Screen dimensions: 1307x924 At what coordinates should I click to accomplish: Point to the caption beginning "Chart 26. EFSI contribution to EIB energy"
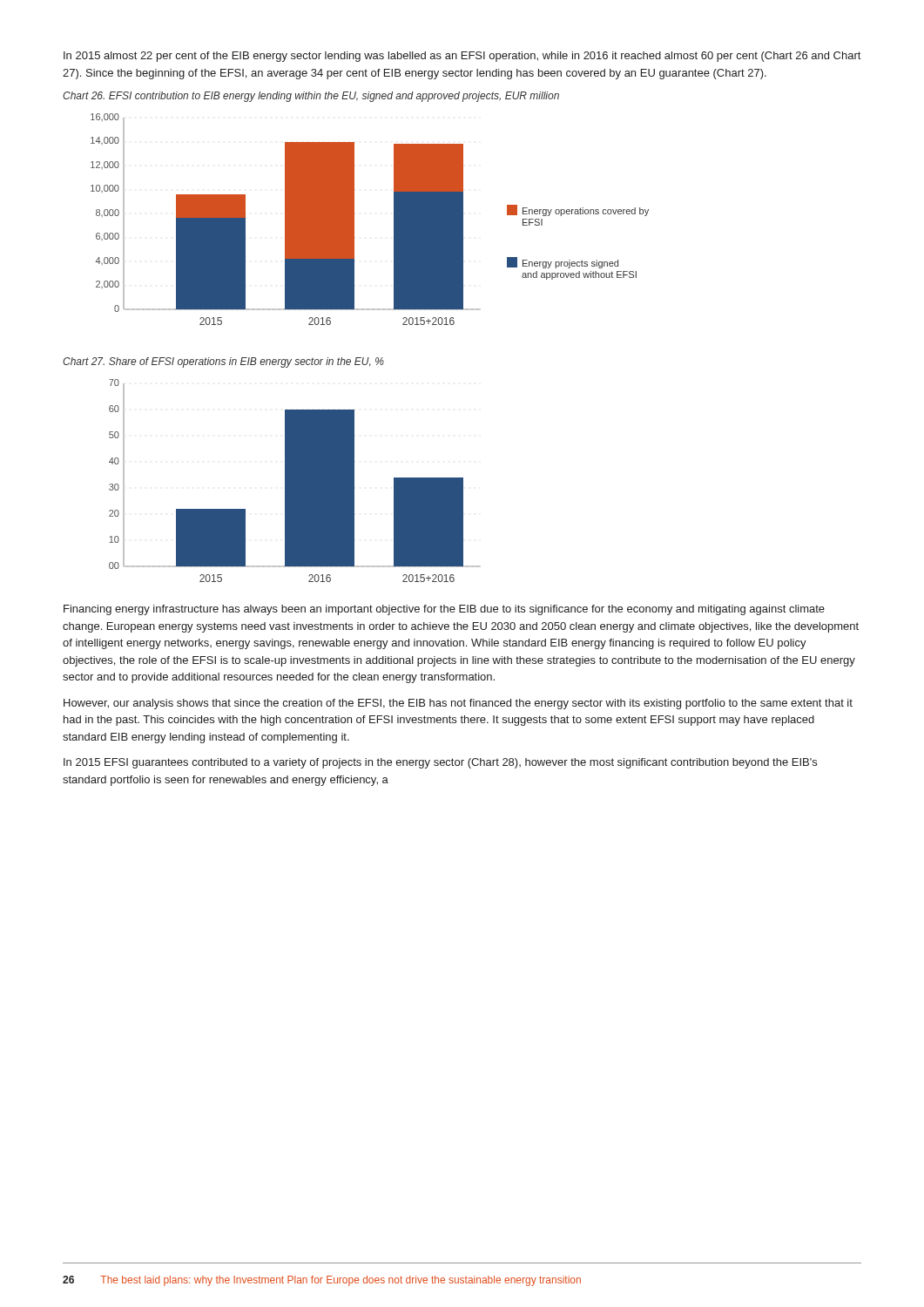point(311,96)
